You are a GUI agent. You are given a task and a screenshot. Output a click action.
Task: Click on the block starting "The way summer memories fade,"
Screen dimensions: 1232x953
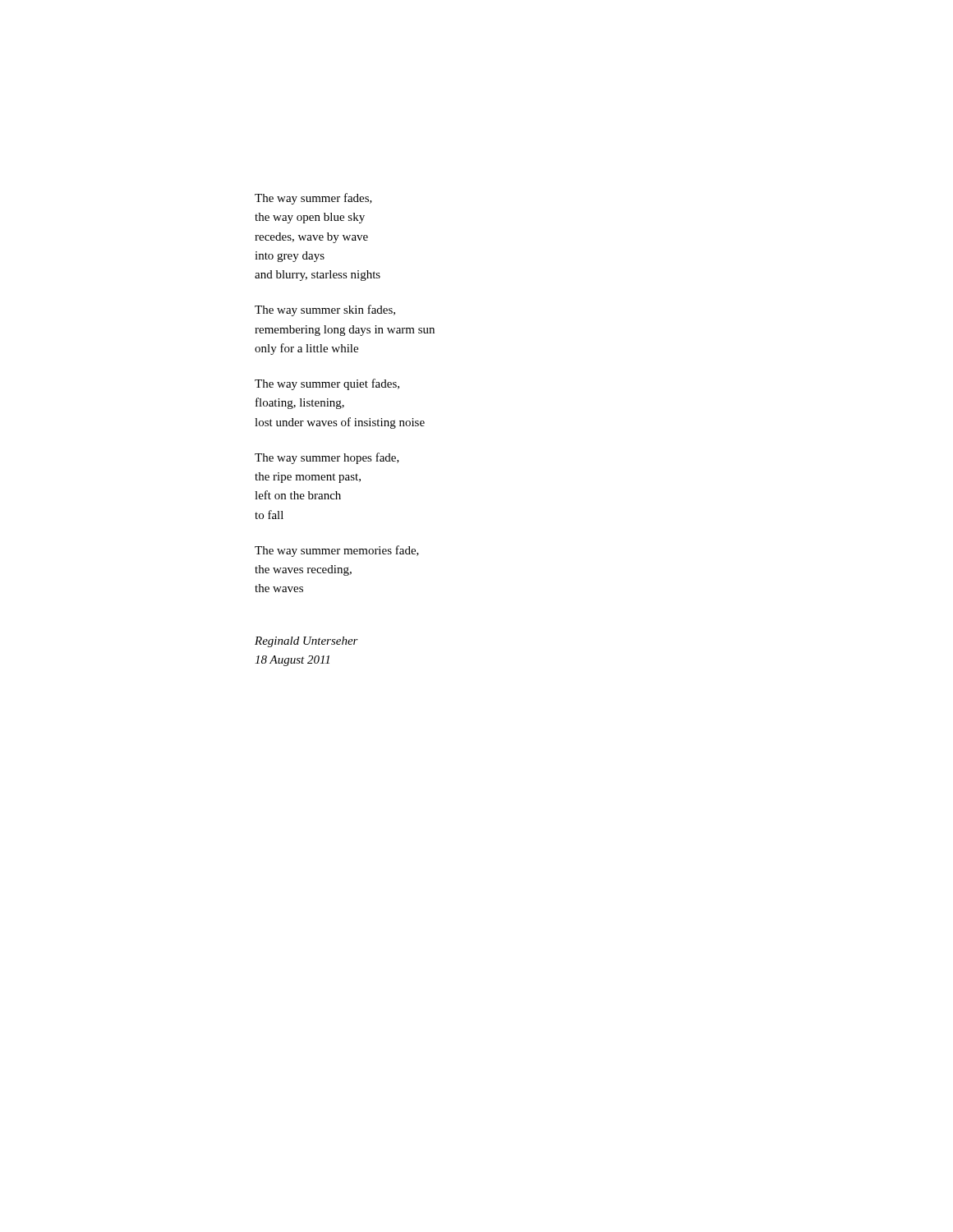(x=337, y=569)
